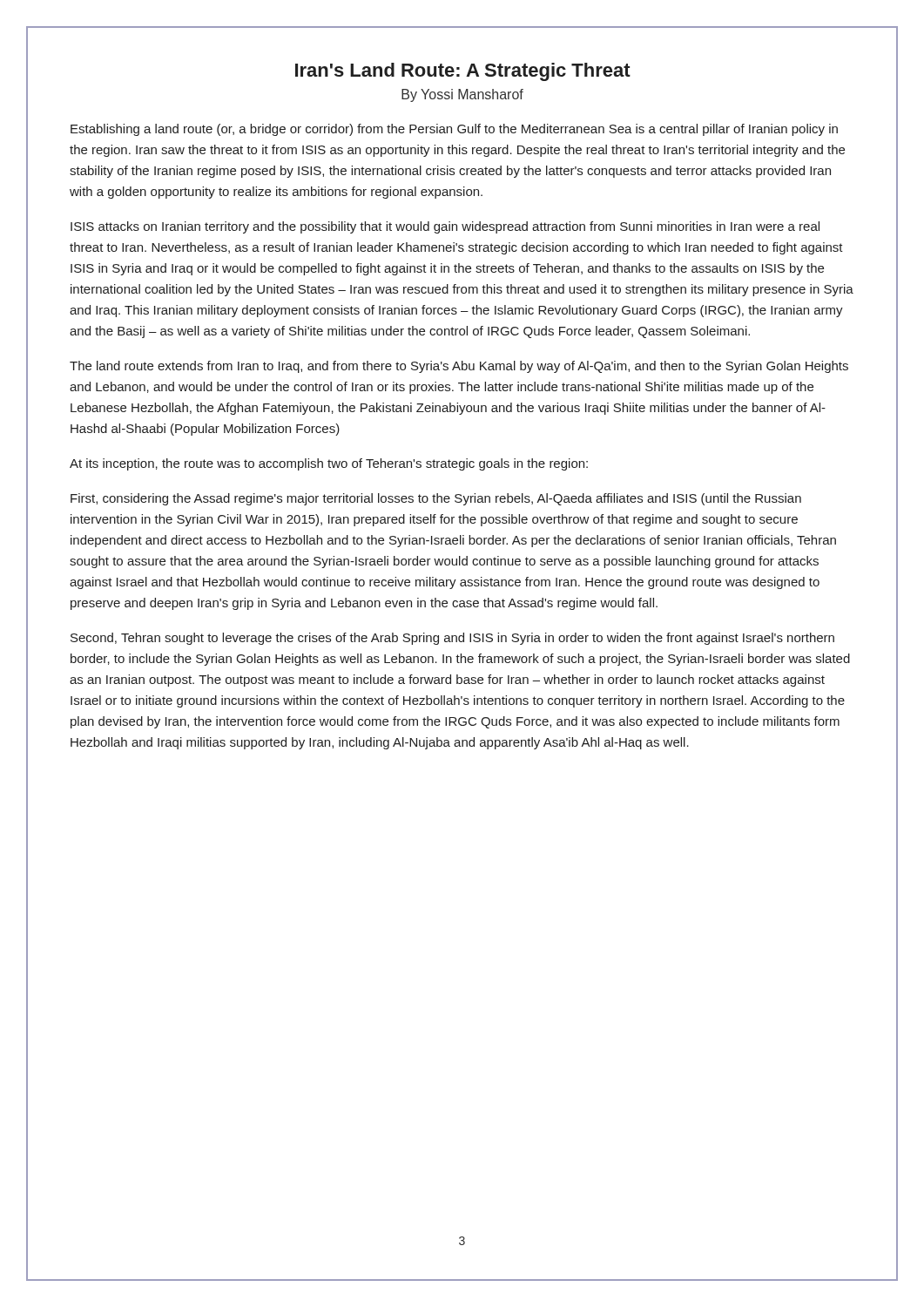Select the text block that says "At its inception, the route was to"

(329, 463)
